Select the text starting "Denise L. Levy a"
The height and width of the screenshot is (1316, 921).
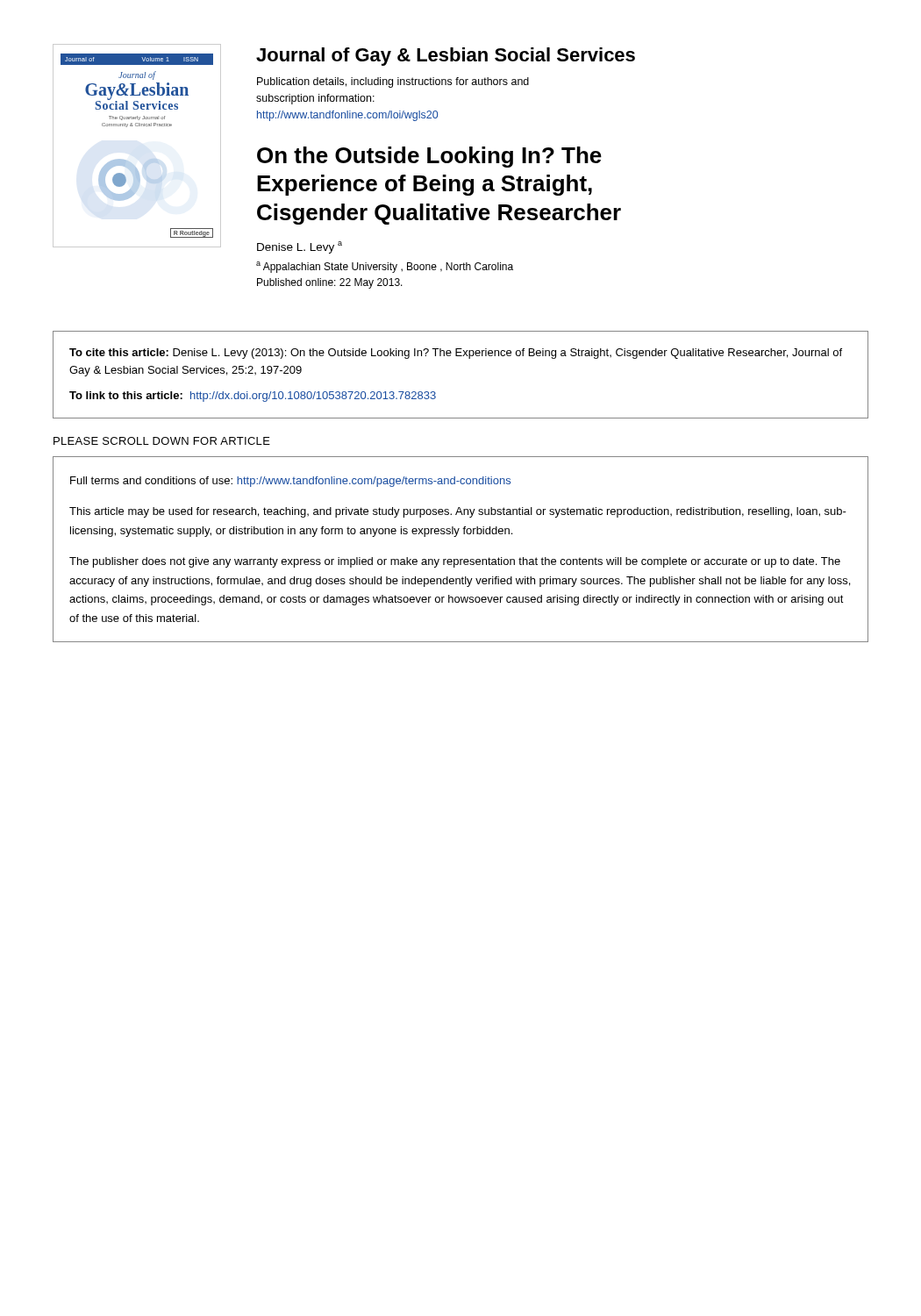[x=299, y=246]
